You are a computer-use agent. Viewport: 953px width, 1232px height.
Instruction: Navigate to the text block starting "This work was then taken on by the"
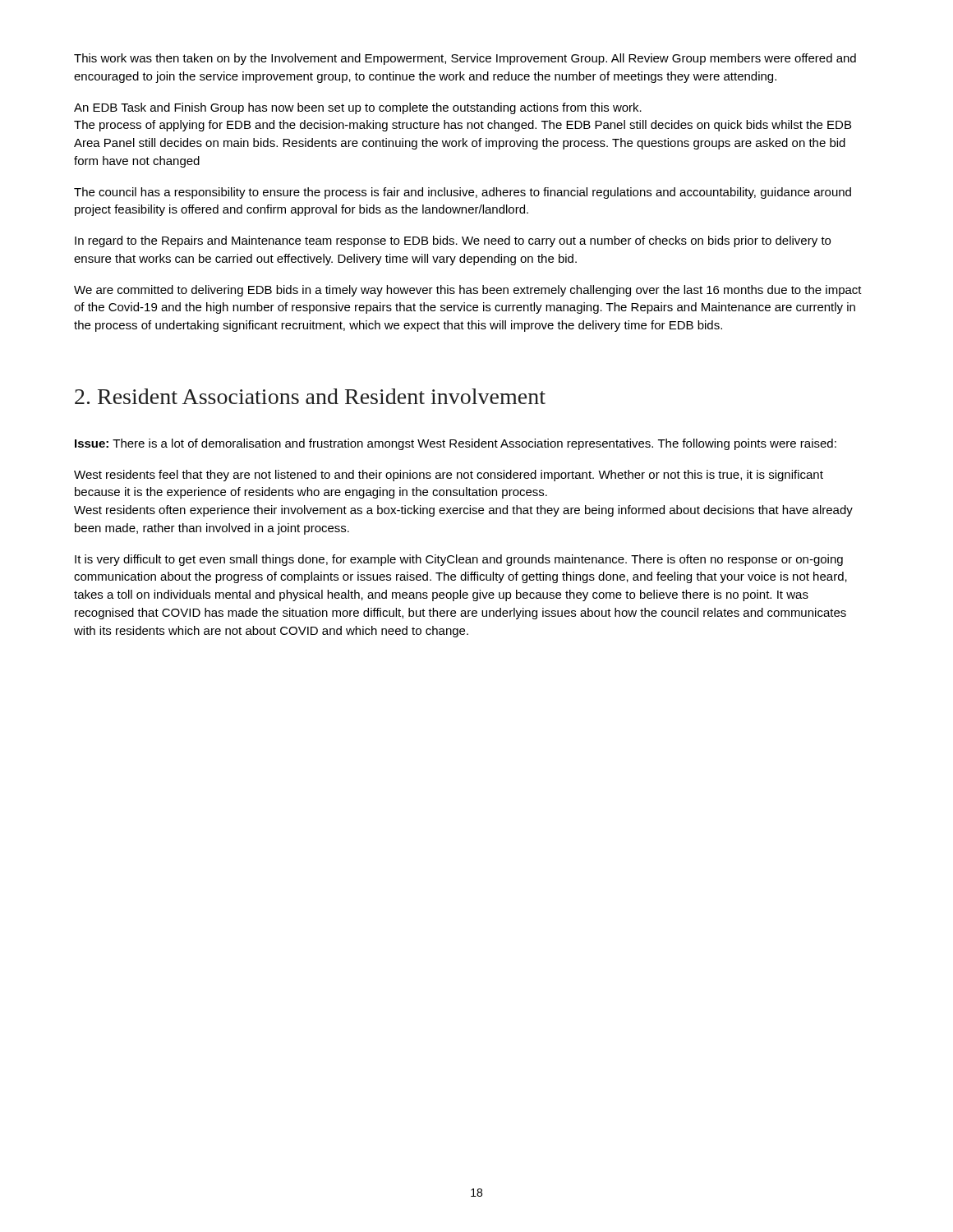465,67
